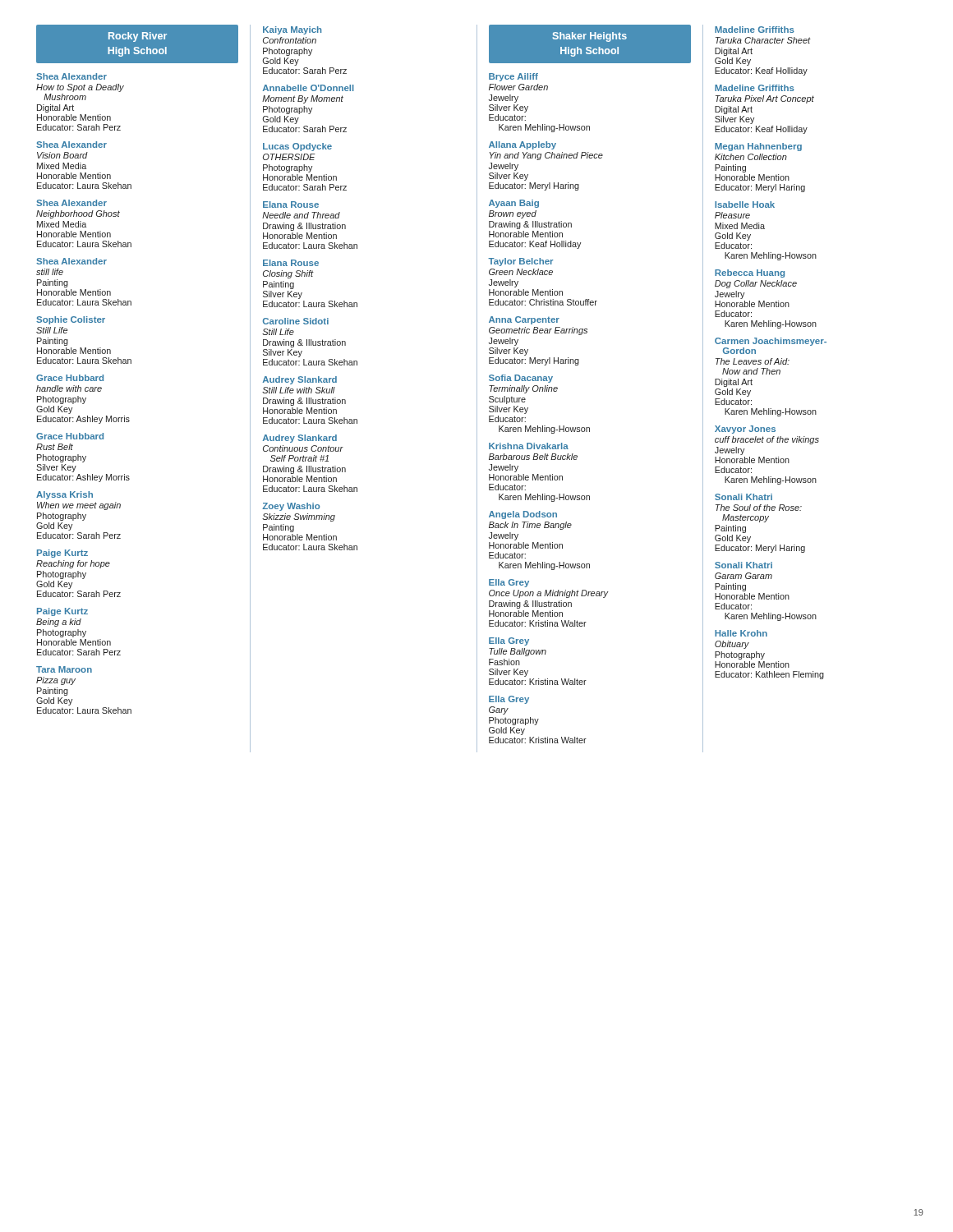Locate the text starting "Elana Rouse Needle"

tap(291, 205)
